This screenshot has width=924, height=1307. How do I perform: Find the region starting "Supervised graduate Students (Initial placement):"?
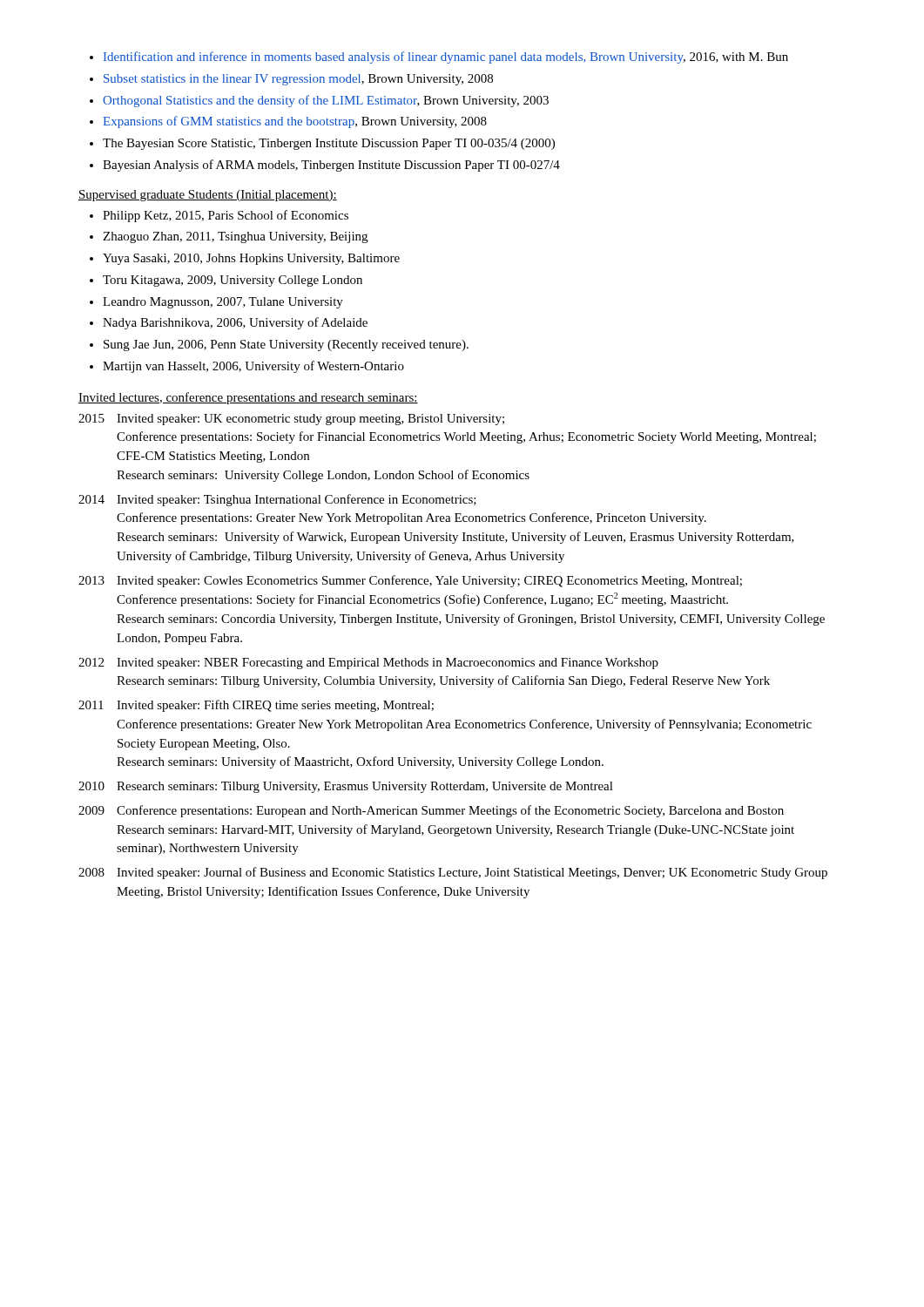click(208, 194)
